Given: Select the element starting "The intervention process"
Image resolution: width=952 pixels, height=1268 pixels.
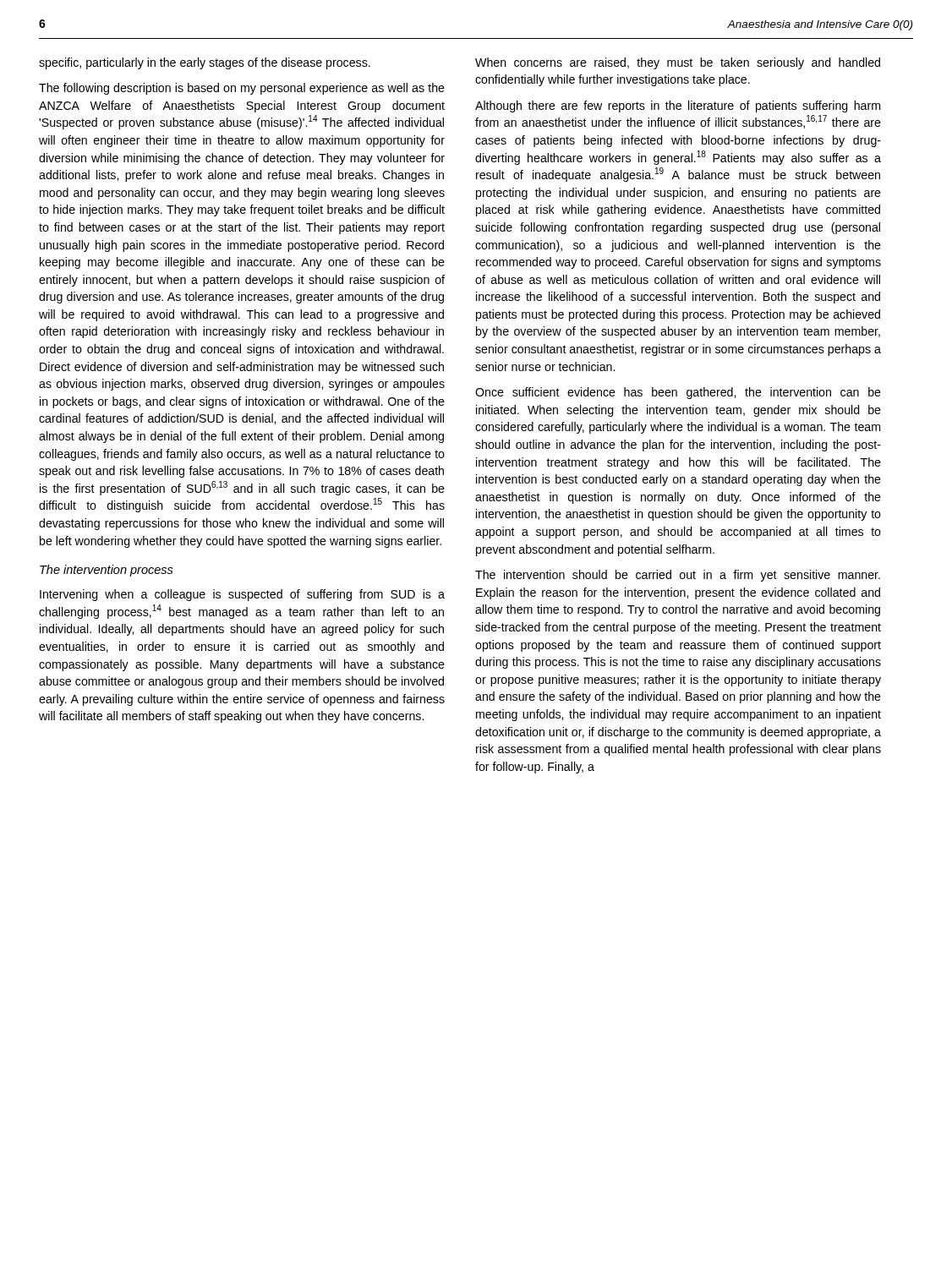Looking at the screenshot, I should click(x=107, y=571).
